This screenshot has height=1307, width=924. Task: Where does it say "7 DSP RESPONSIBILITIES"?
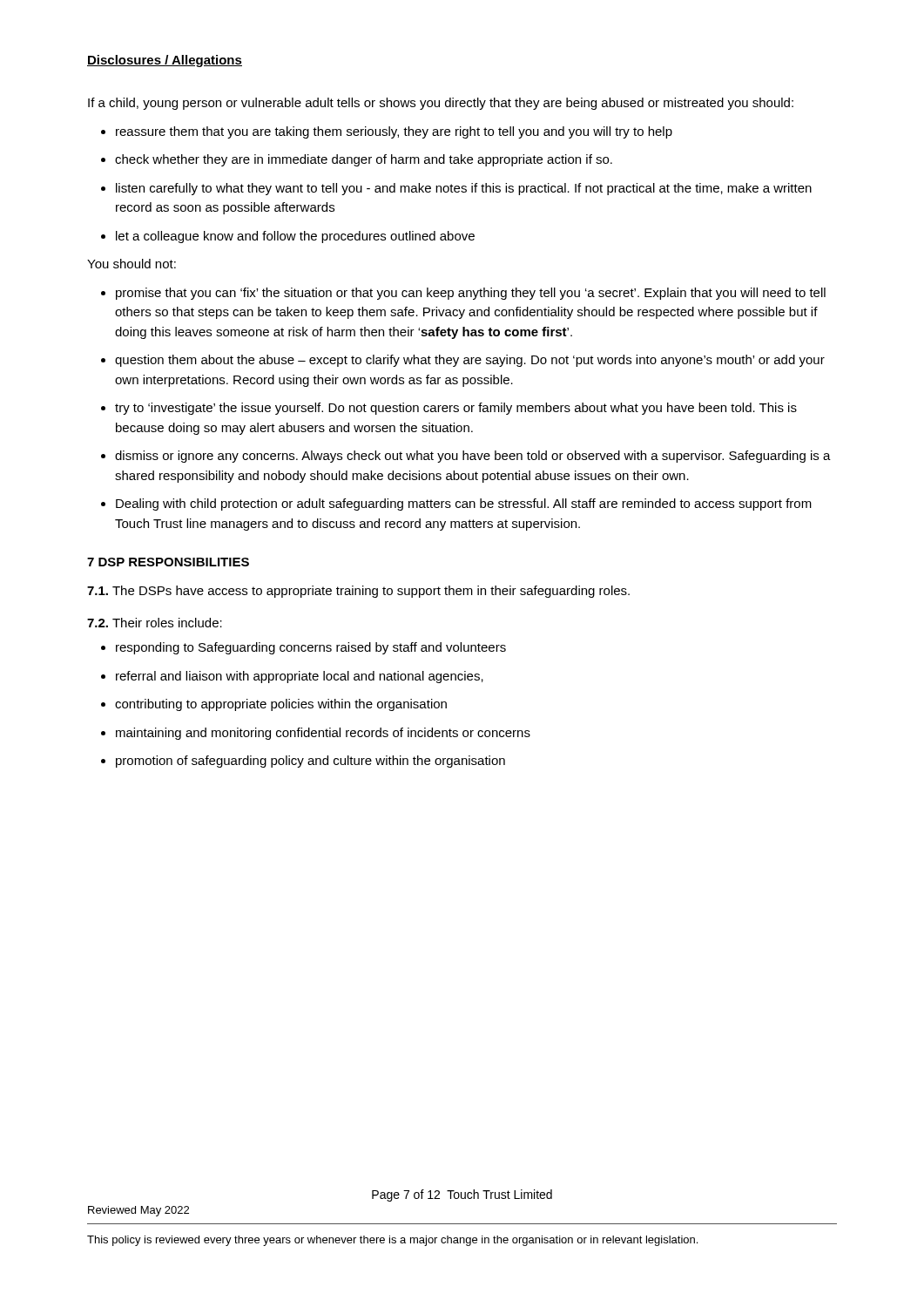(x=168, y=562)
